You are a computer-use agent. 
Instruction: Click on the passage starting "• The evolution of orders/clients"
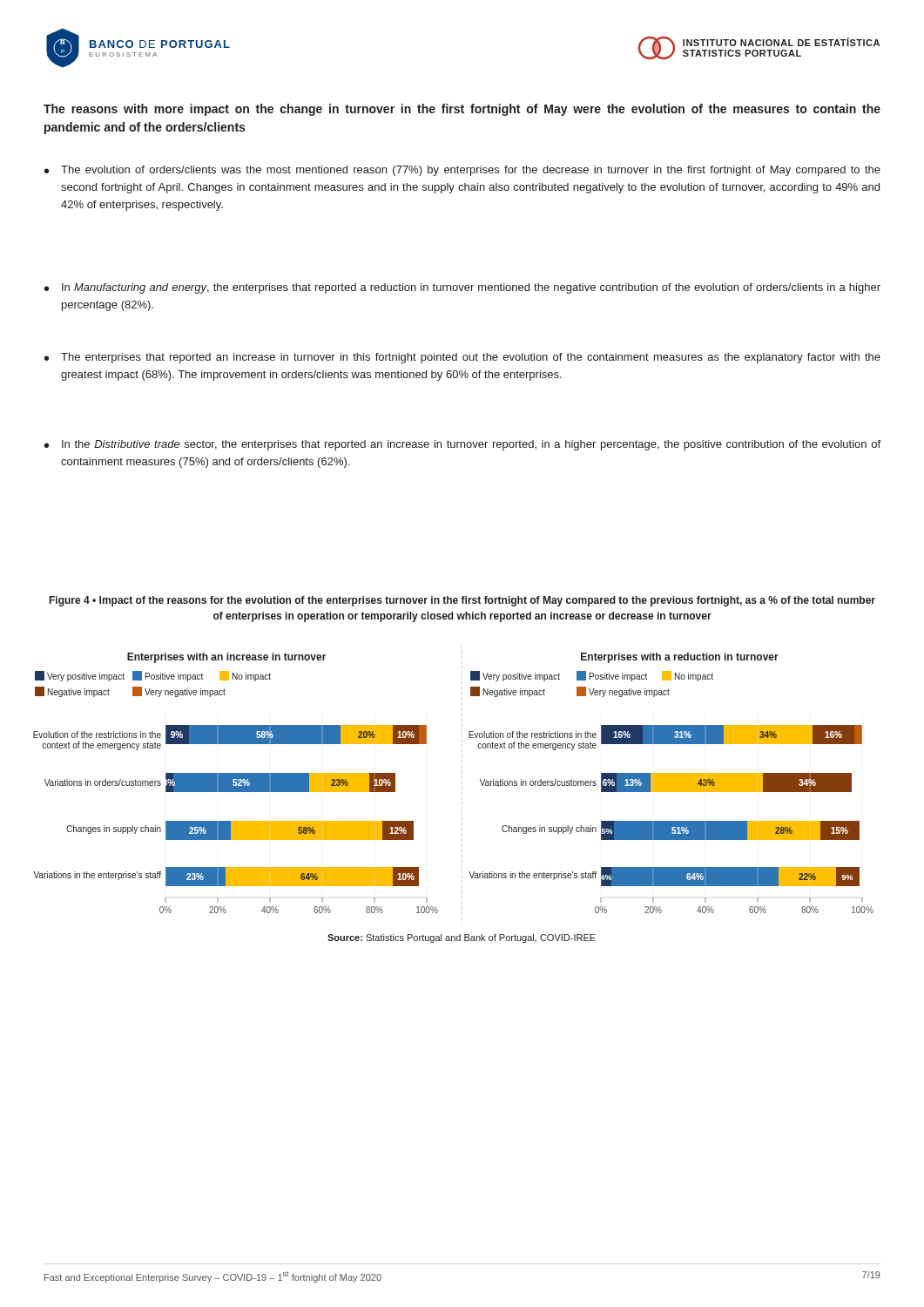point(462,187)
